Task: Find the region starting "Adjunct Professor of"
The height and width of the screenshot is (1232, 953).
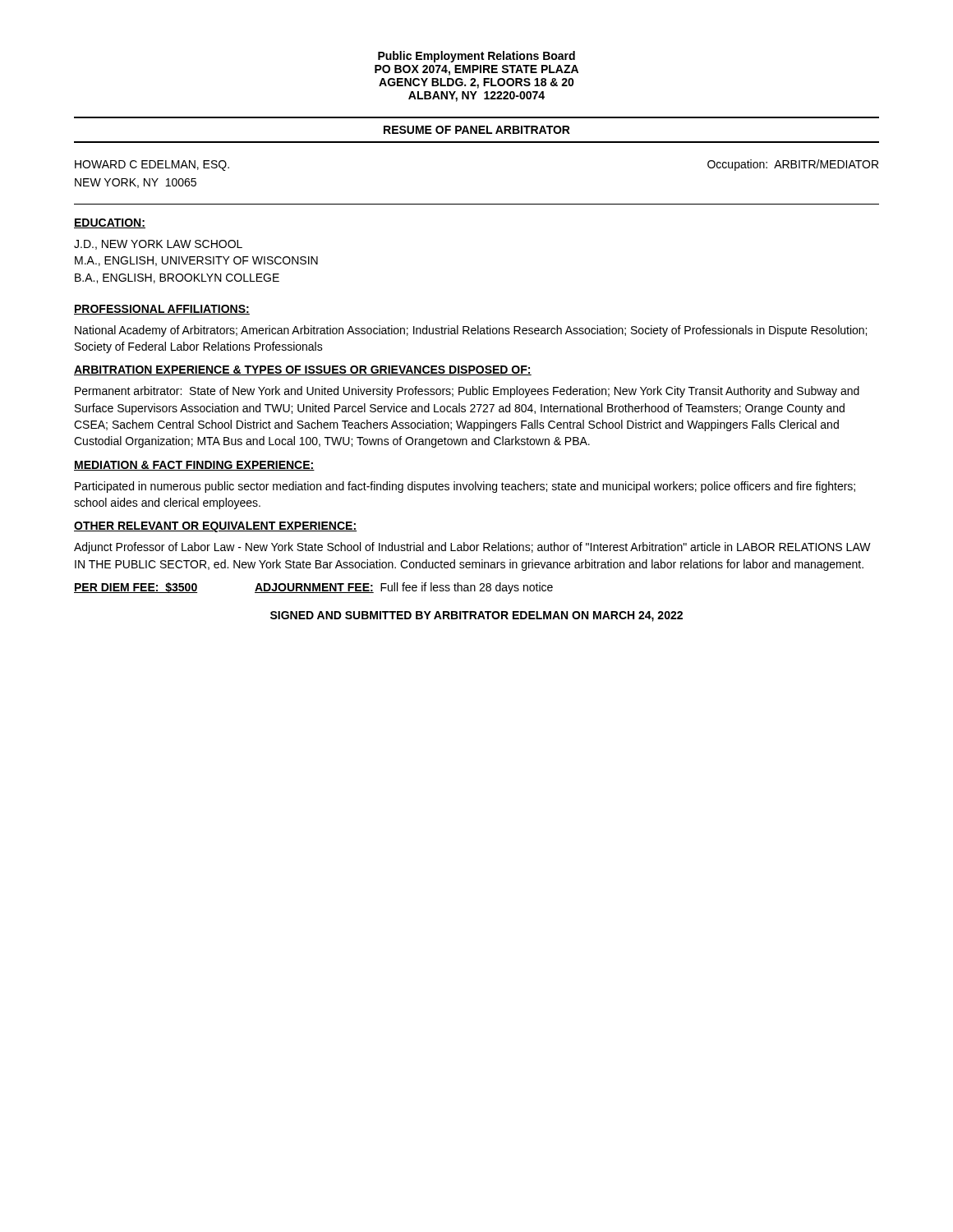Action: (x=472, y=556)
